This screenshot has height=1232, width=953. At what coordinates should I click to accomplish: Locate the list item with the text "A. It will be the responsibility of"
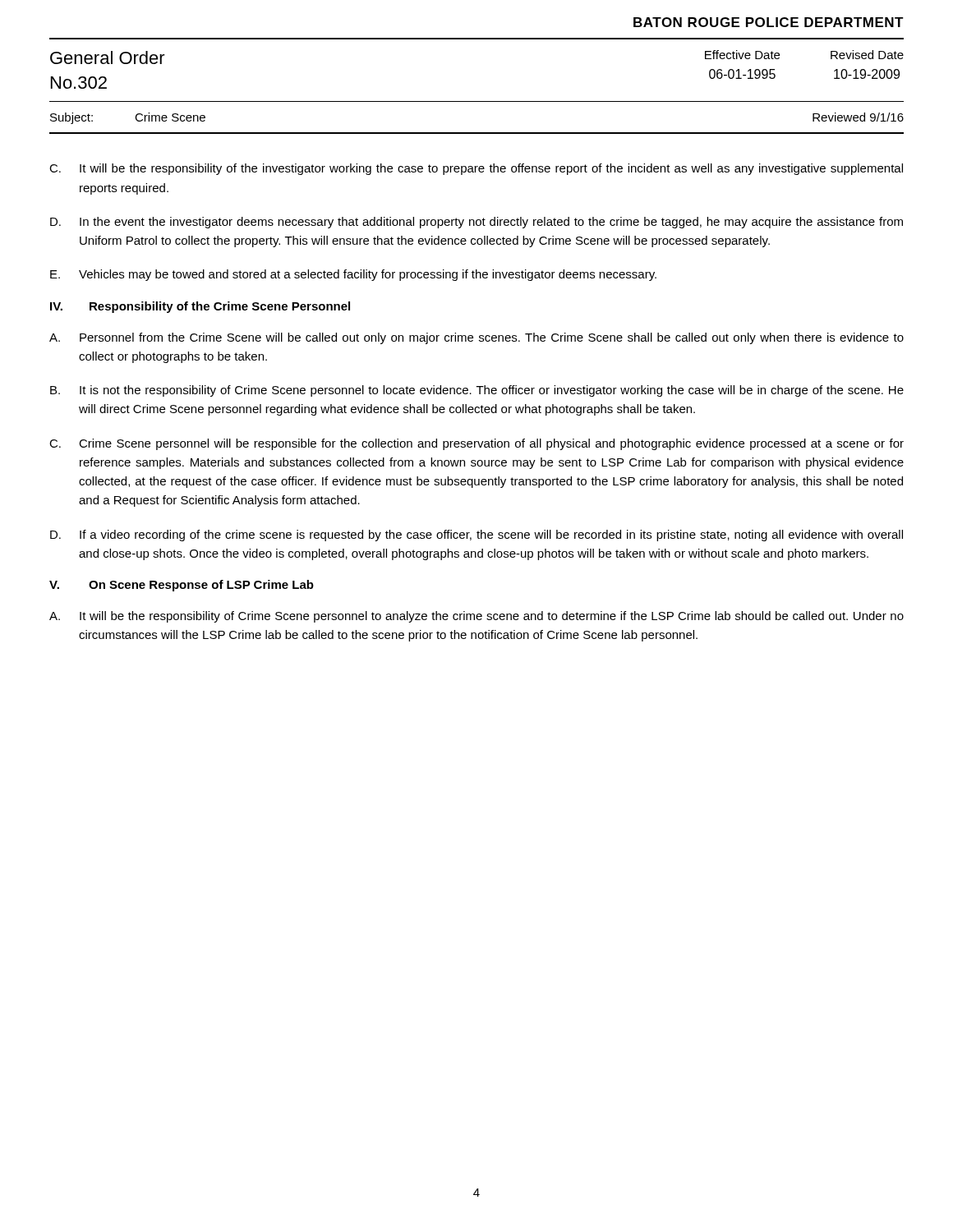[x=476, y=625]
